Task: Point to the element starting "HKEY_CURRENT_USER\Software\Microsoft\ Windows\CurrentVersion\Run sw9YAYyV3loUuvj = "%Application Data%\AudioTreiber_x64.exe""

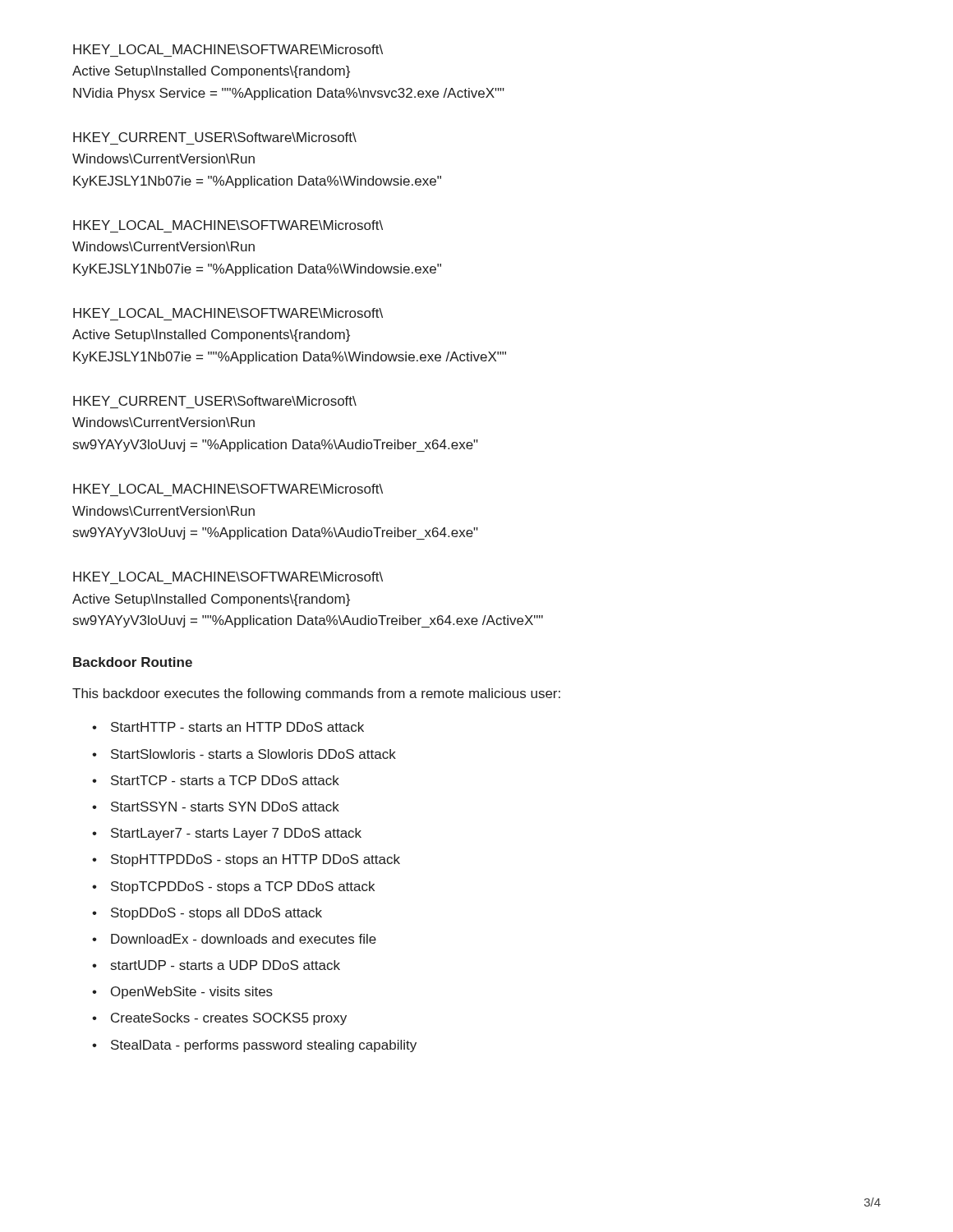Action: point(215,401)
